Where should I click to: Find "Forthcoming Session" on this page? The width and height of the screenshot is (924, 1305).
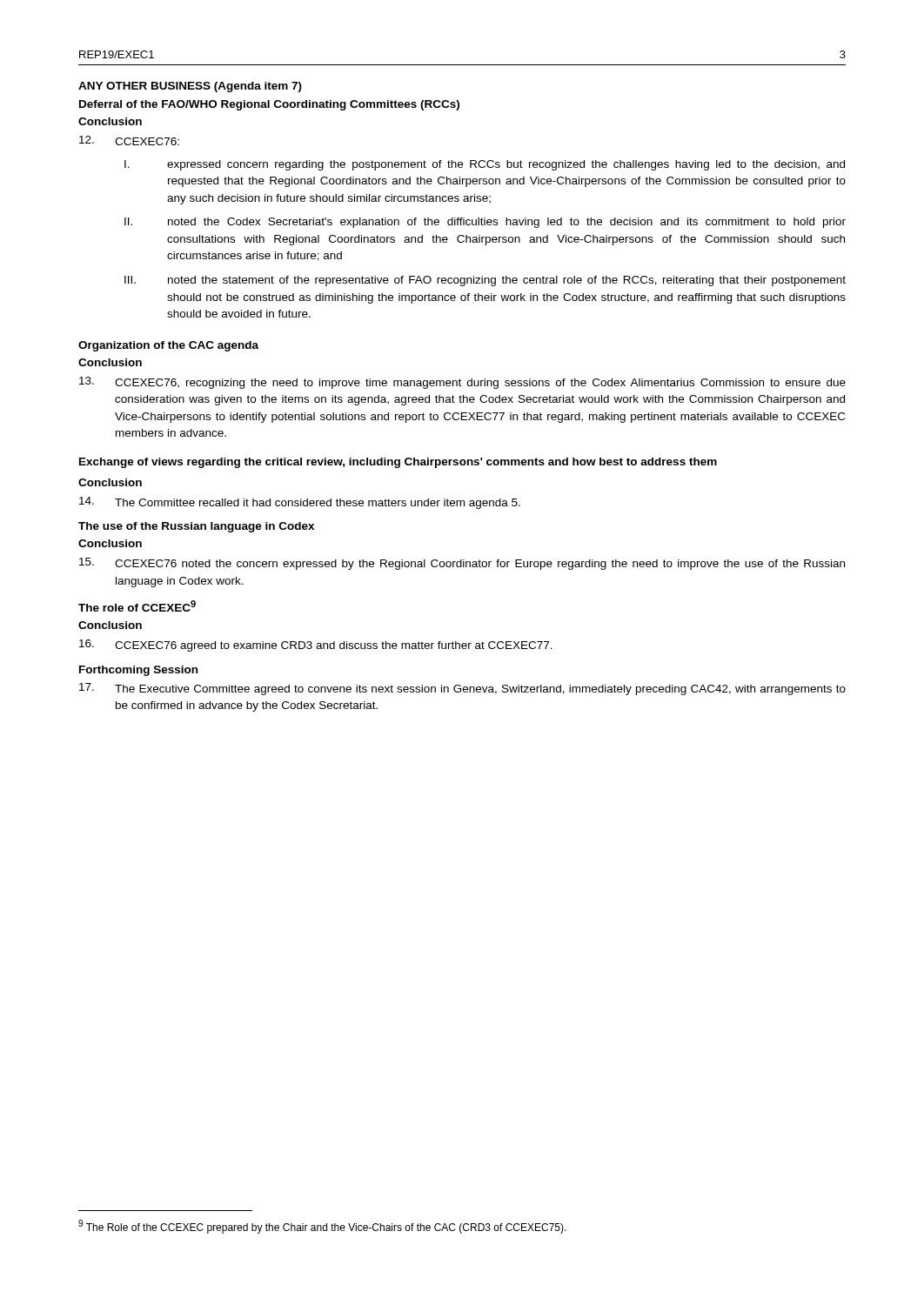(138, 669)
